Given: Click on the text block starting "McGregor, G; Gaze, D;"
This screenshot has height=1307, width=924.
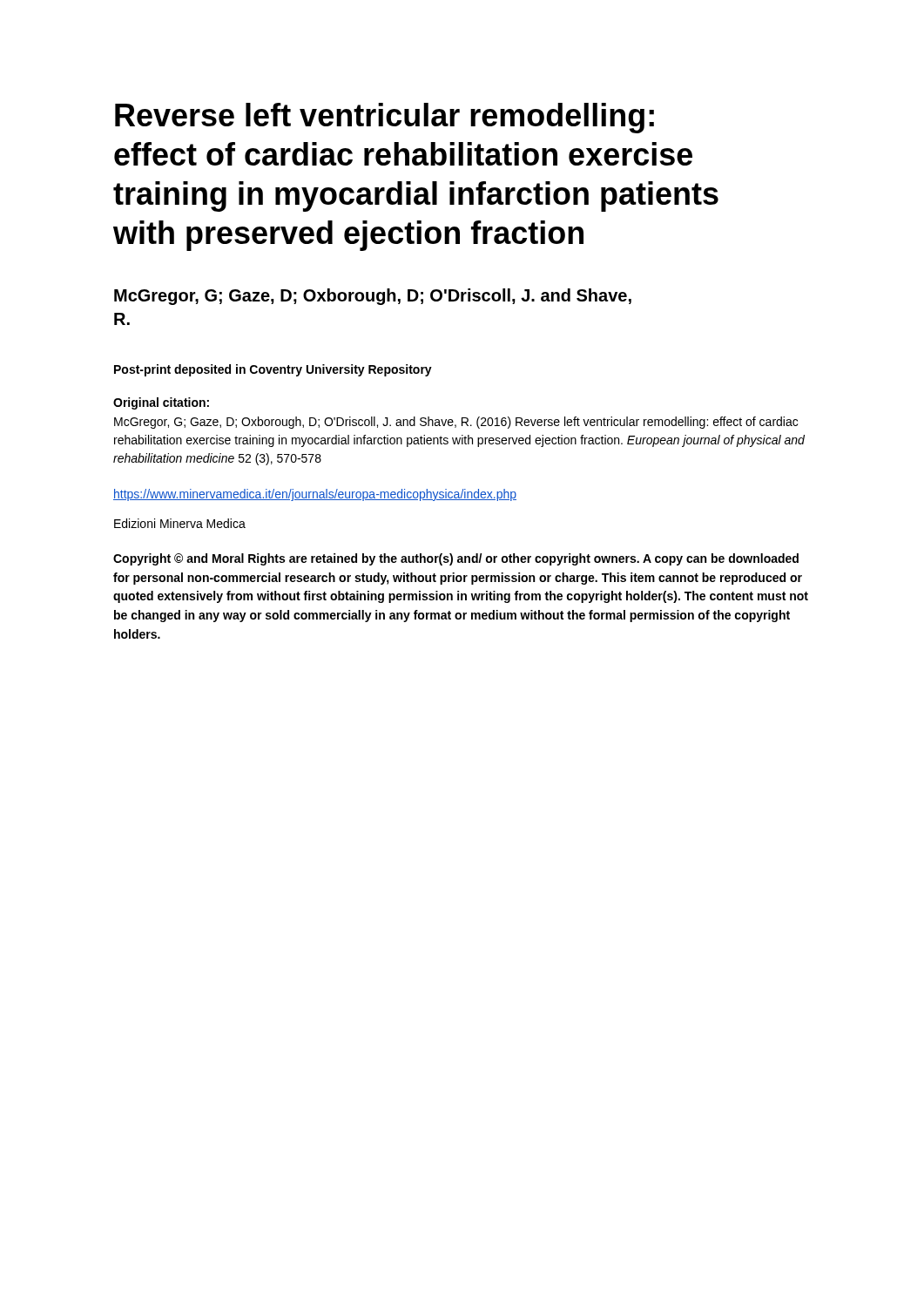Looking at the screenshot, I should [x=373, y=307].
